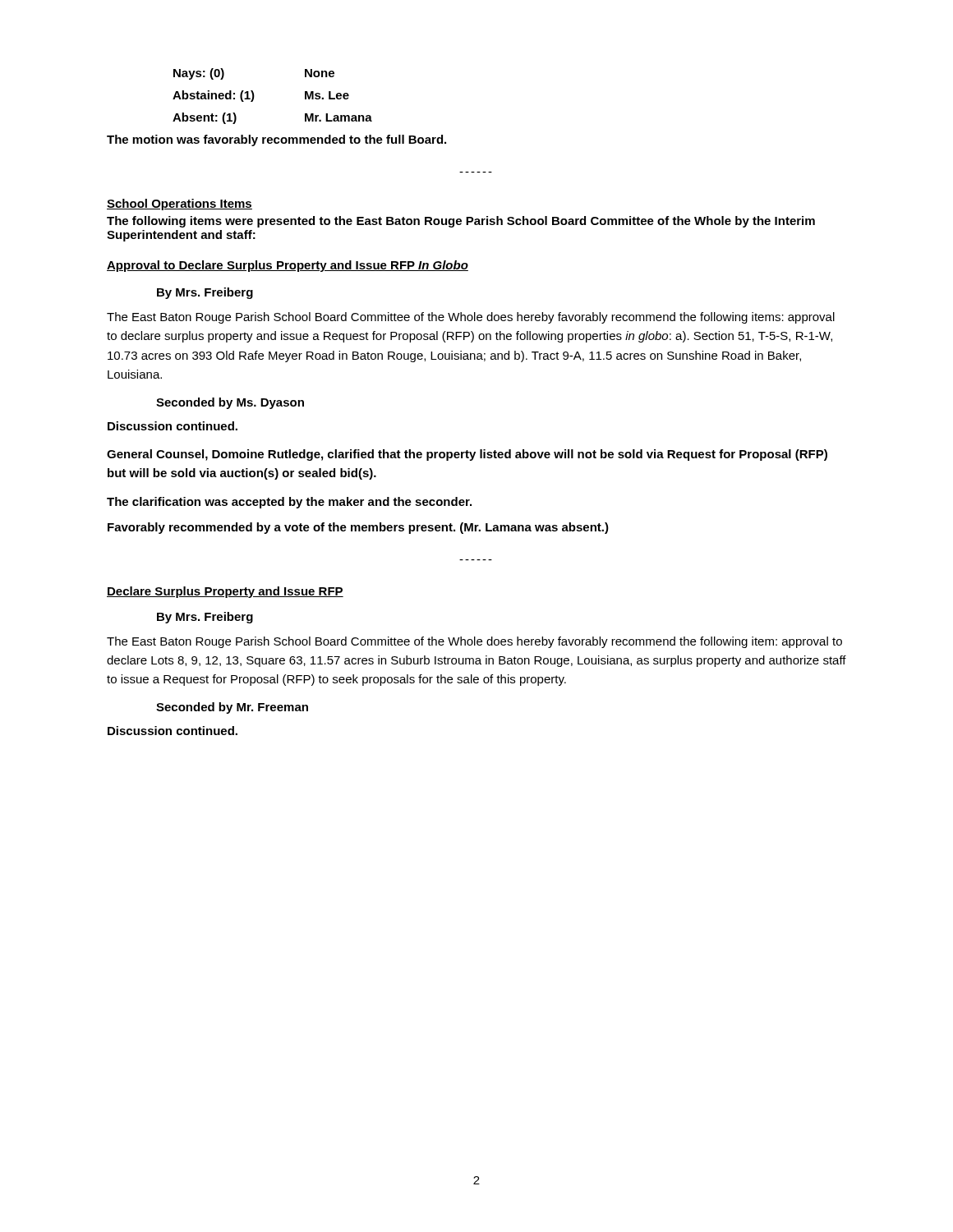Click on the text block that reads "Favorably recommended by a vote of the"
The height and width of the screenshot is (1232, 953).
358,526
